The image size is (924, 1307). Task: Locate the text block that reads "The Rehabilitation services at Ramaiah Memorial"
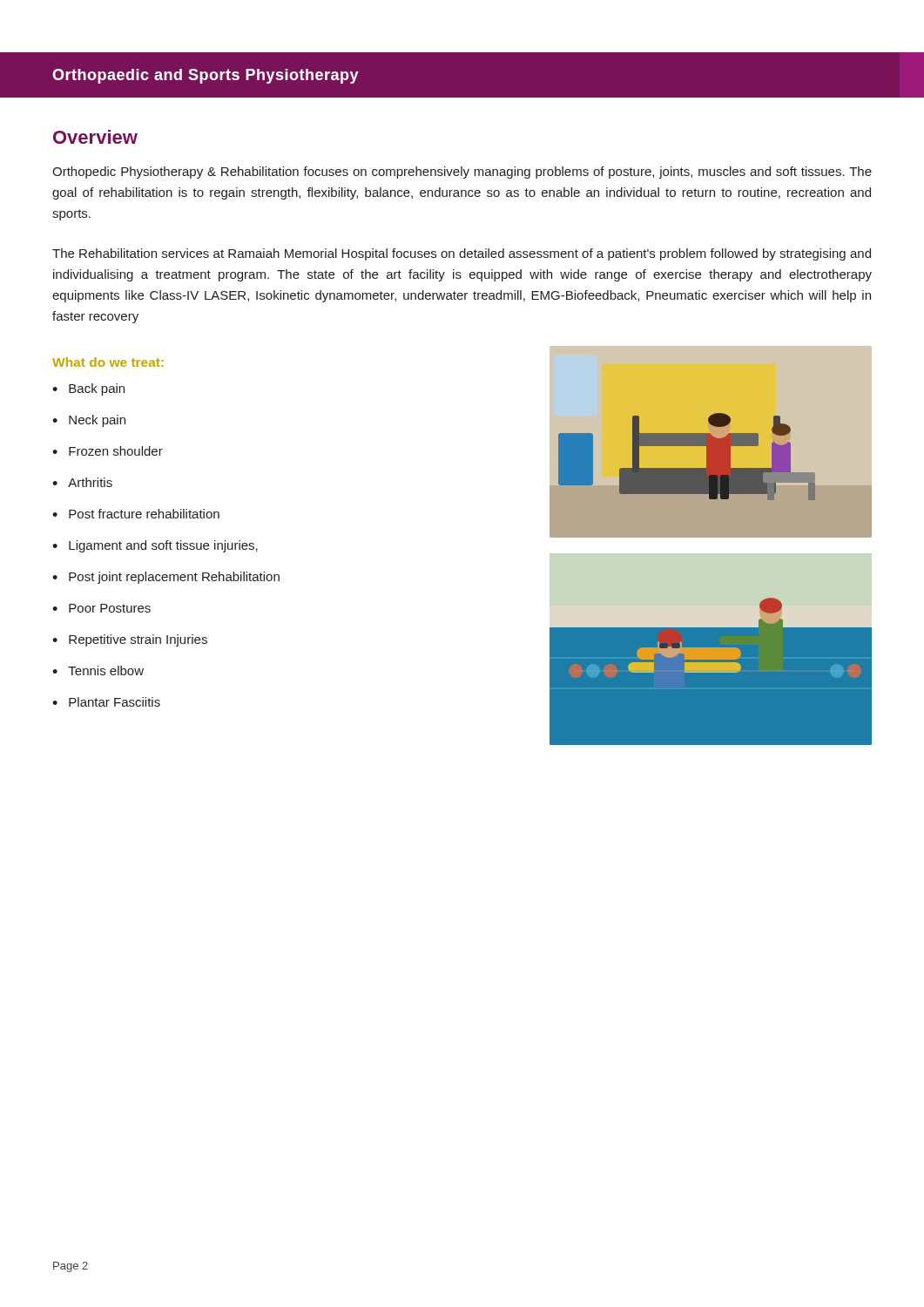(x=462, y=284)
